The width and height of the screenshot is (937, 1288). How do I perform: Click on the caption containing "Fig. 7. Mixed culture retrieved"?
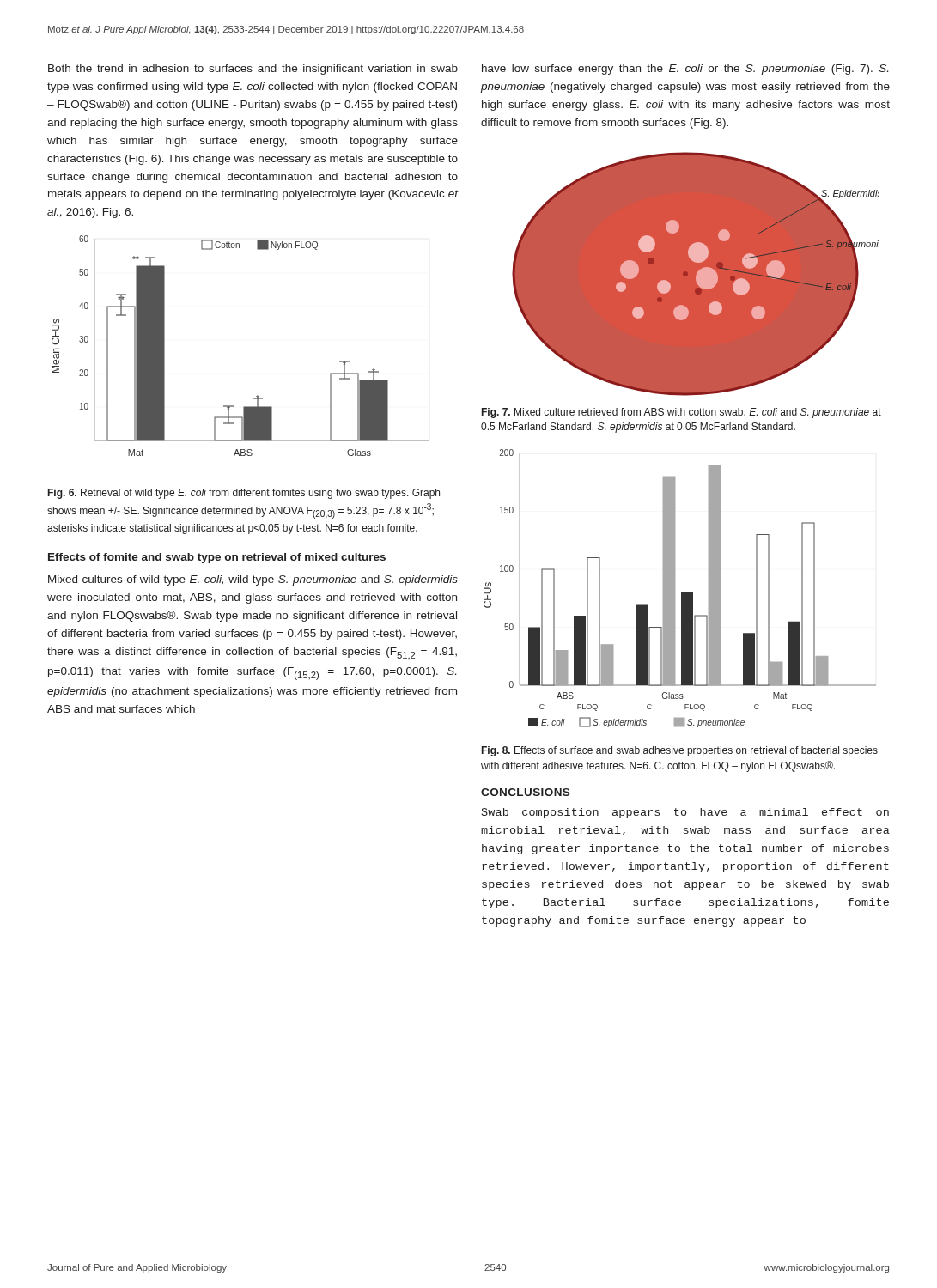click(x=681, y=419)
